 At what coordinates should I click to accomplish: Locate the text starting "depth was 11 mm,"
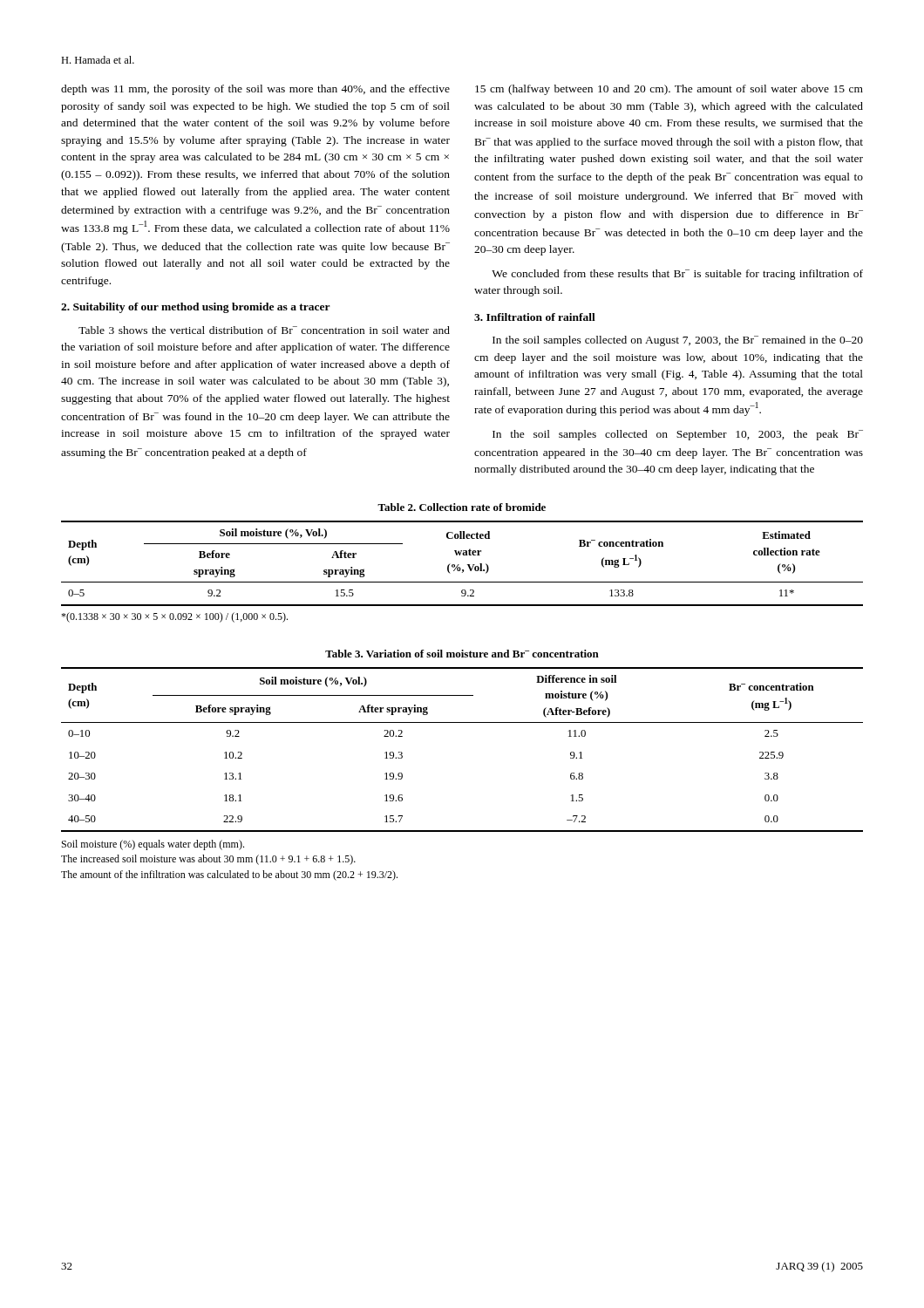click(255, 185)
